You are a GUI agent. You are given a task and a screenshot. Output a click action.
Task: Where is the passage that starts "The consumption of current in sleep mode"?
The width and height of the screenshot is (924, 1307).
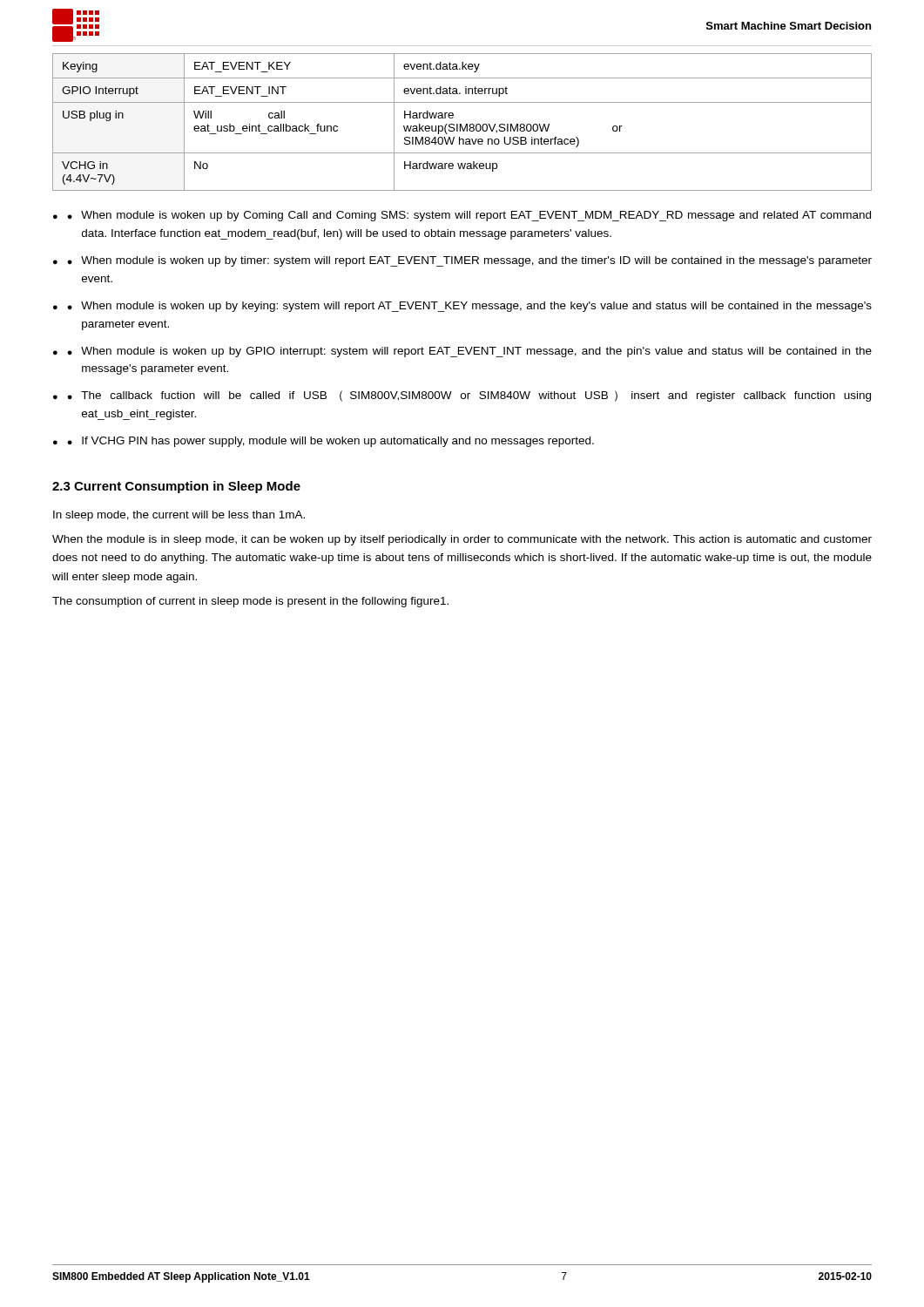(251, 600)
